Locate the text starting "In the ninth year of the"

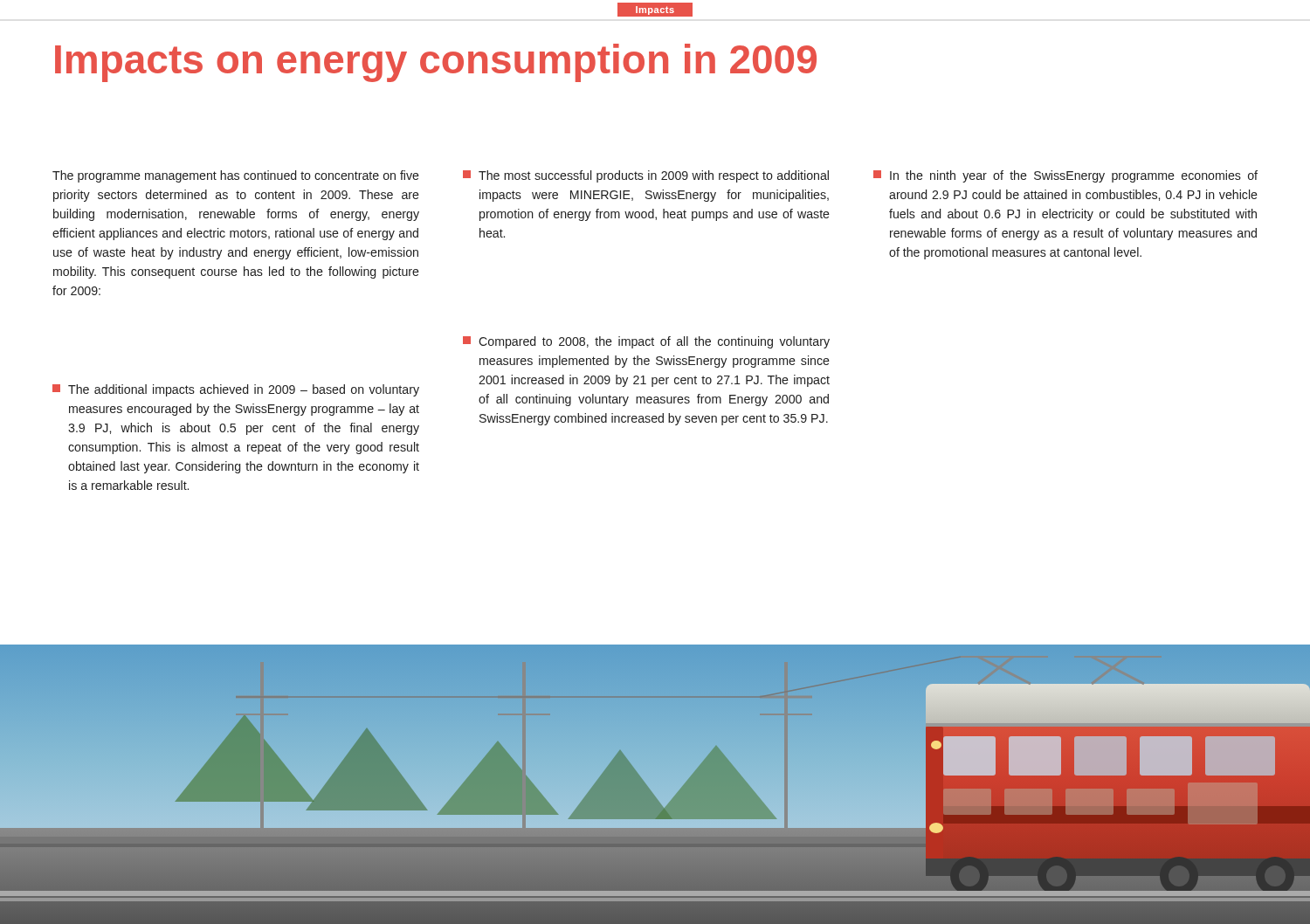coord(1065,214)
